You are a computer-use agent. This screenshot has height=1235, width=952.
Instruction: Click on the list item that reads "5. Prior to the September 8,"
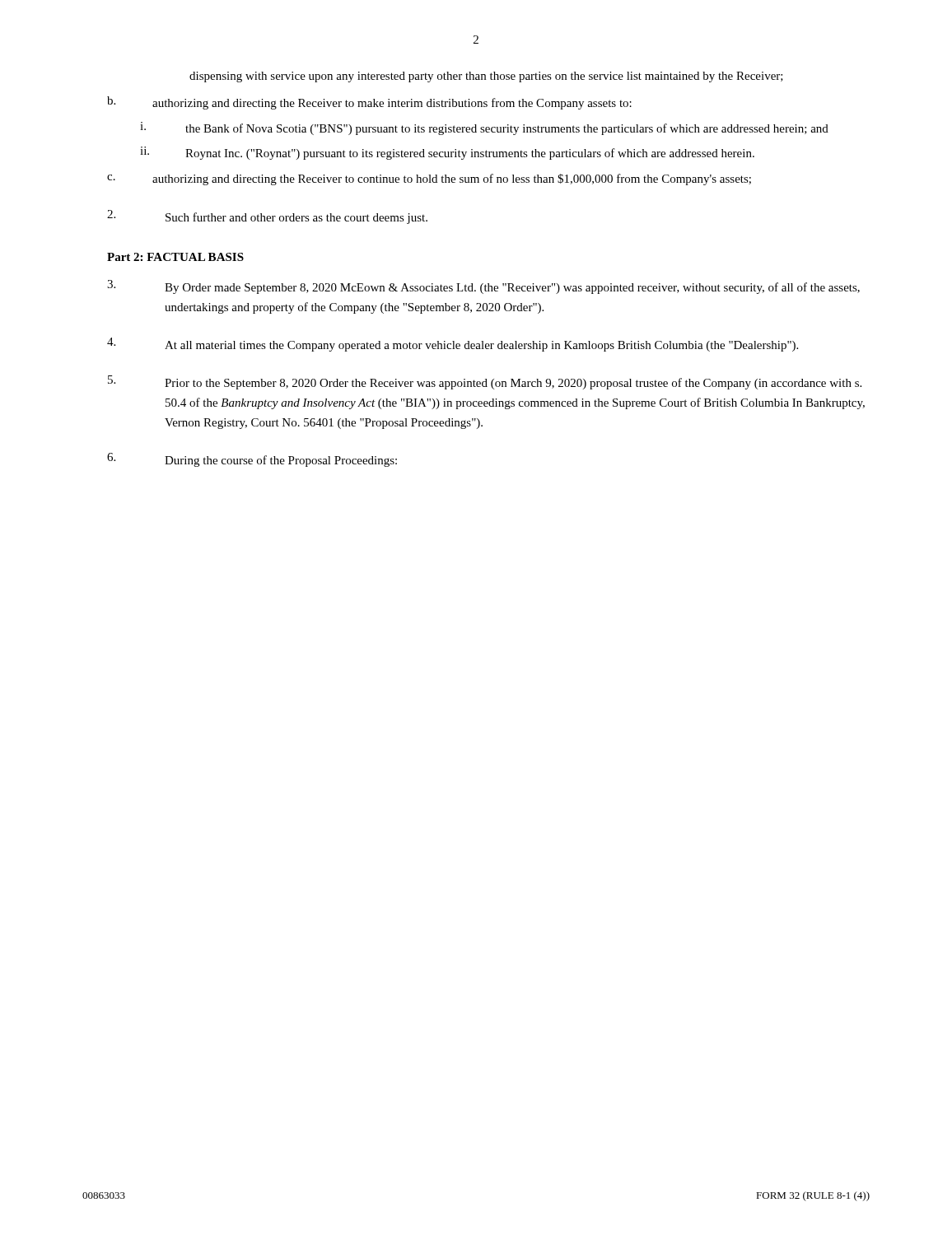coord(488,403)
